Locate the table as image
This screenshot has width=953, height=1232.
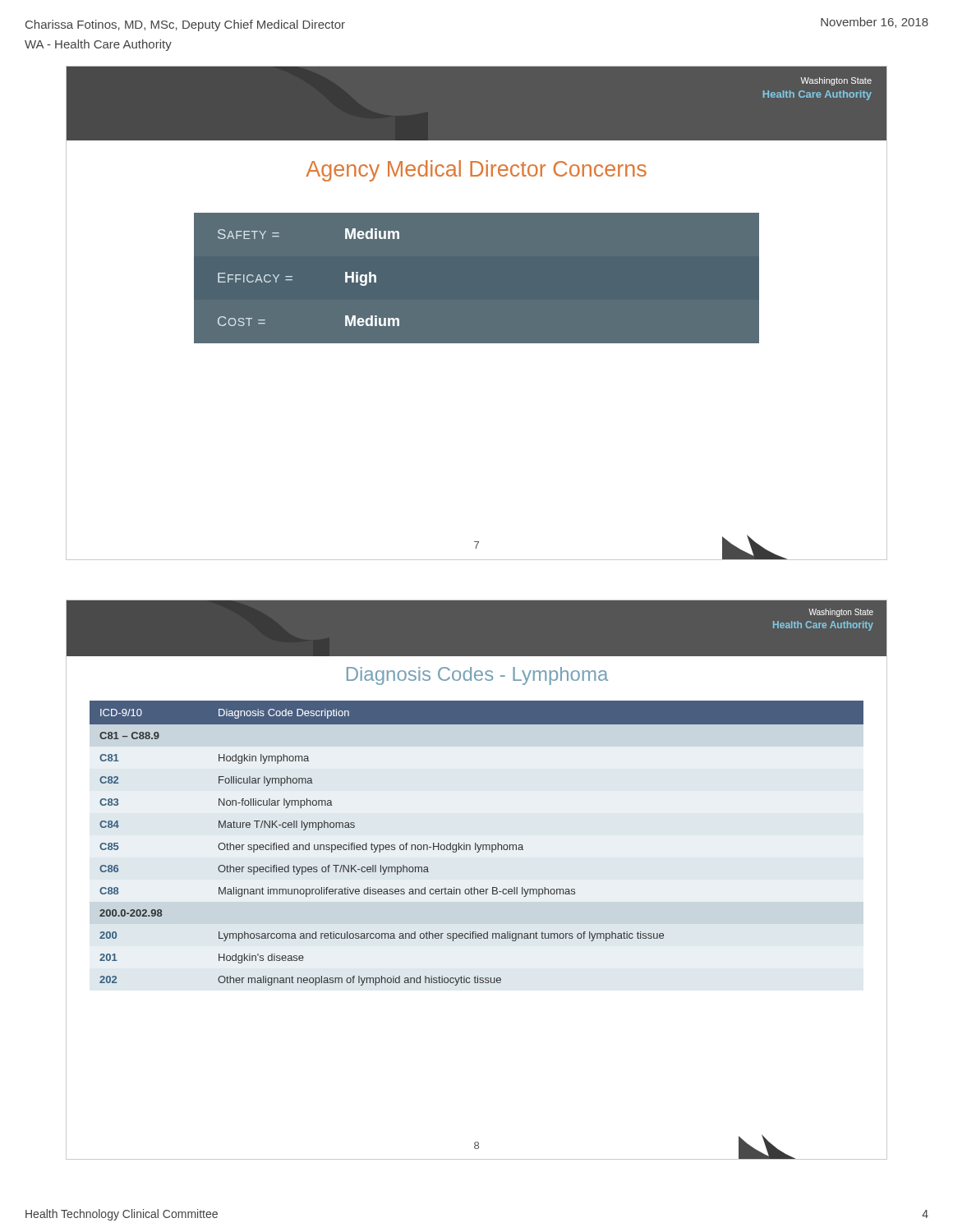[x=476, y=880]
